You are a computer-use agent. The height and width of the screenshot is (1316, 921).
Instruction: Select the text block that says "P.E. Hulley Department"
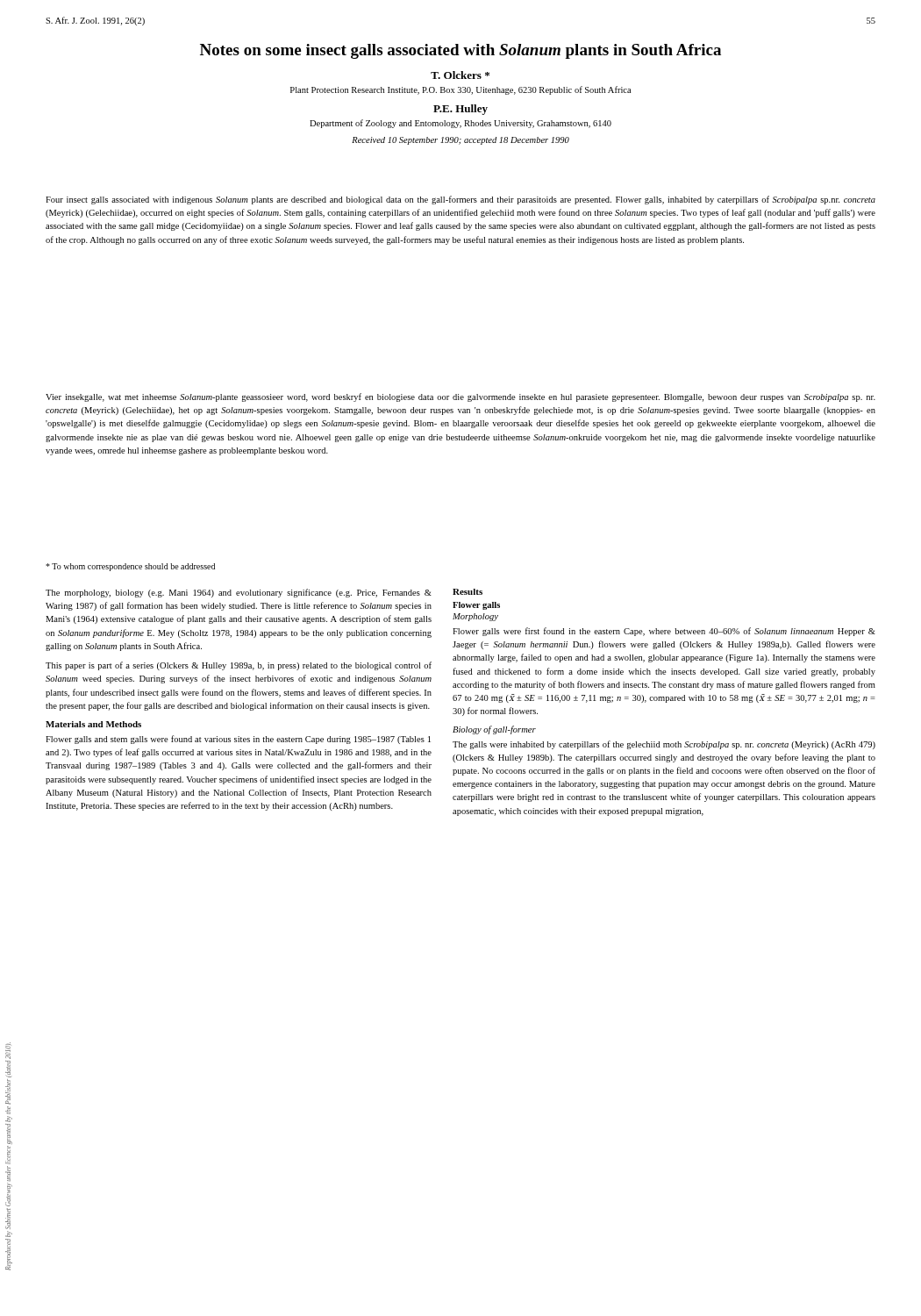click(x=460, y=115)
